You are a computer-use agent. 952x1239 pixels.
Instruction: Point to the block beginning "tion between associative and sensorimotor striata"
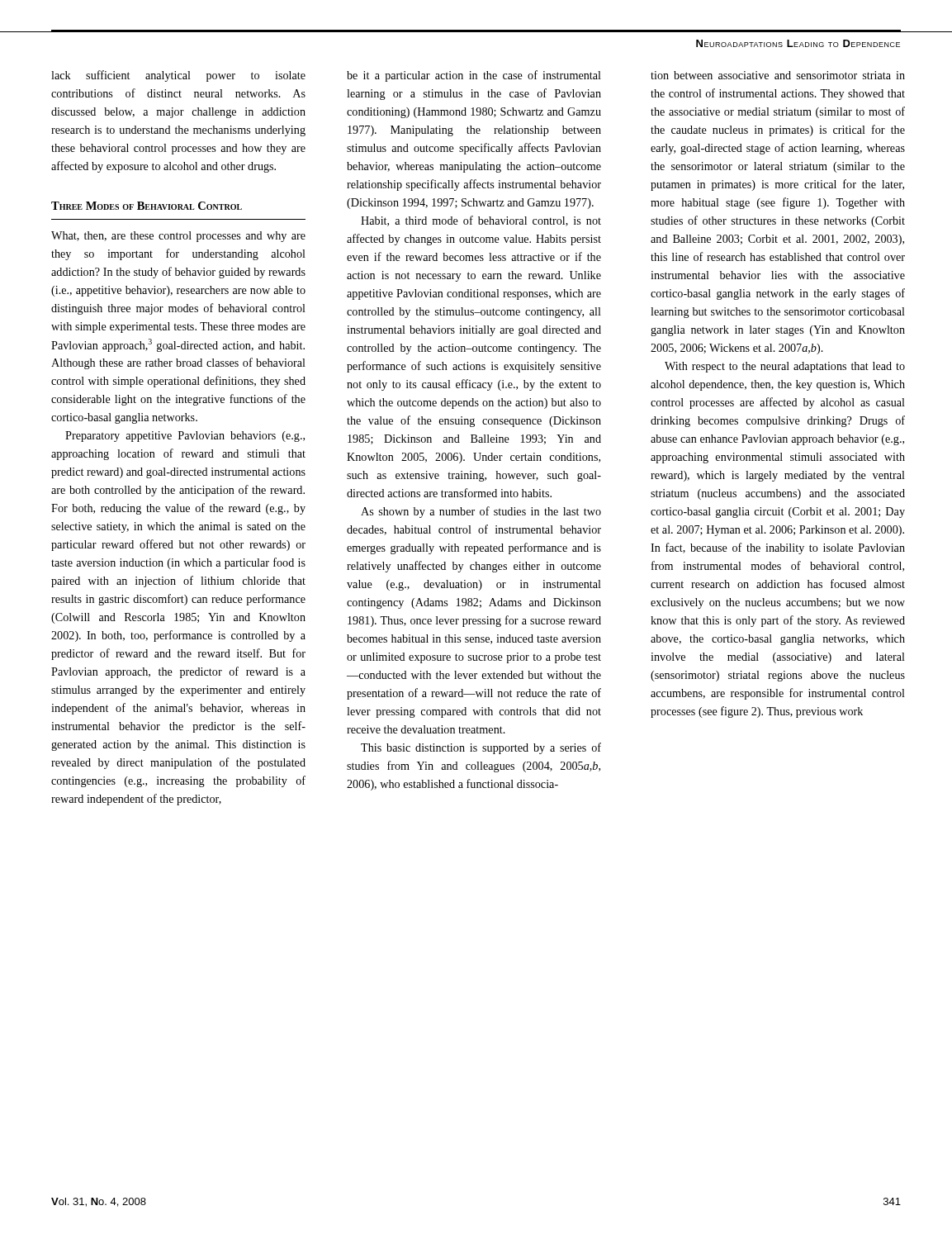point(778,393)
